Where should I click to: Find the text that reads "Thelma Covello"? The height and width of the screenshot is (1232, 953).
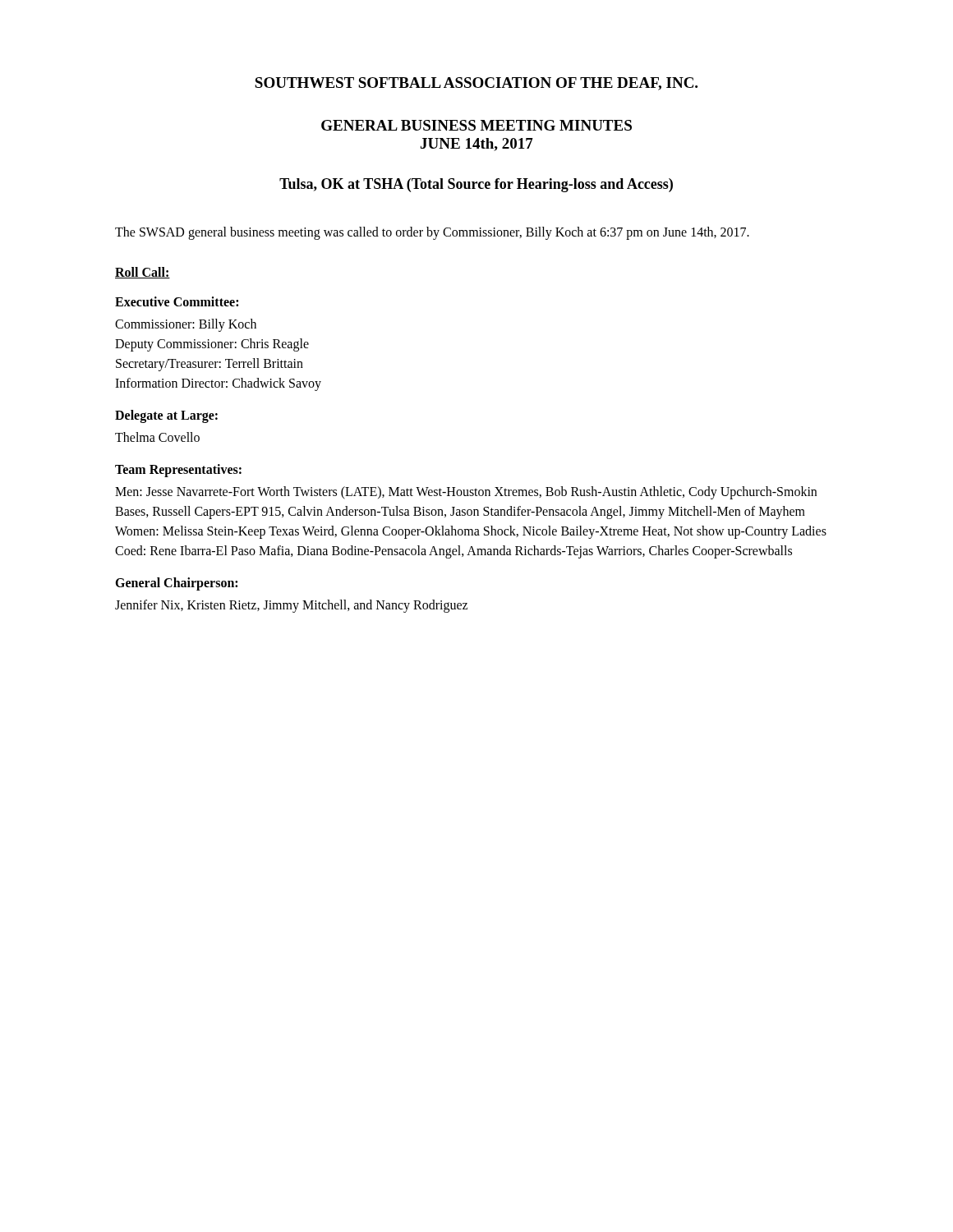[158, 437]
